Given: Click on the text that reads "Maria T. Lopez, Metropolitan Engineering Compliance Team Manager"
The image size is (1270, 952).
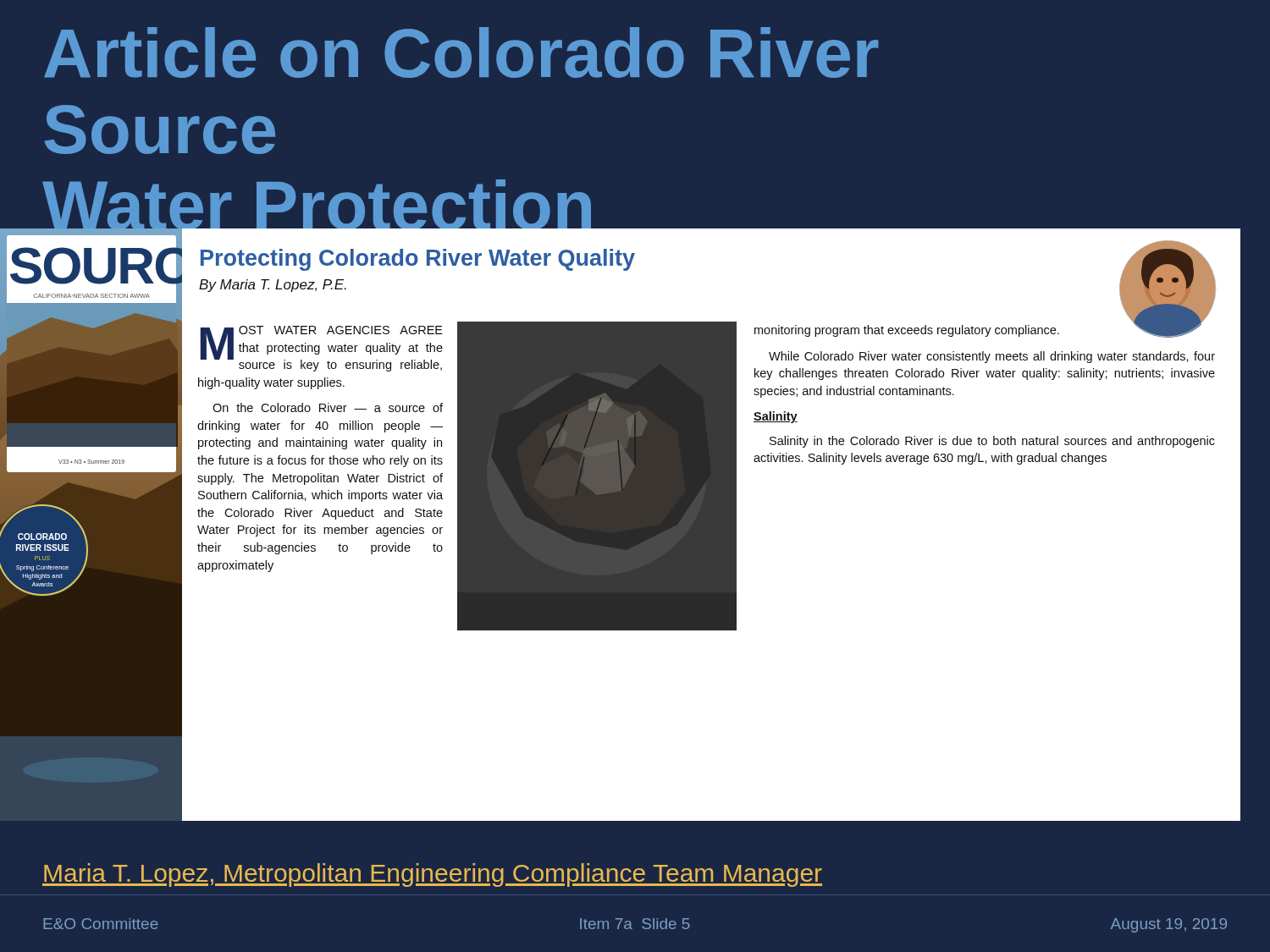Looking at the screenshot, I should click(432, 873).
